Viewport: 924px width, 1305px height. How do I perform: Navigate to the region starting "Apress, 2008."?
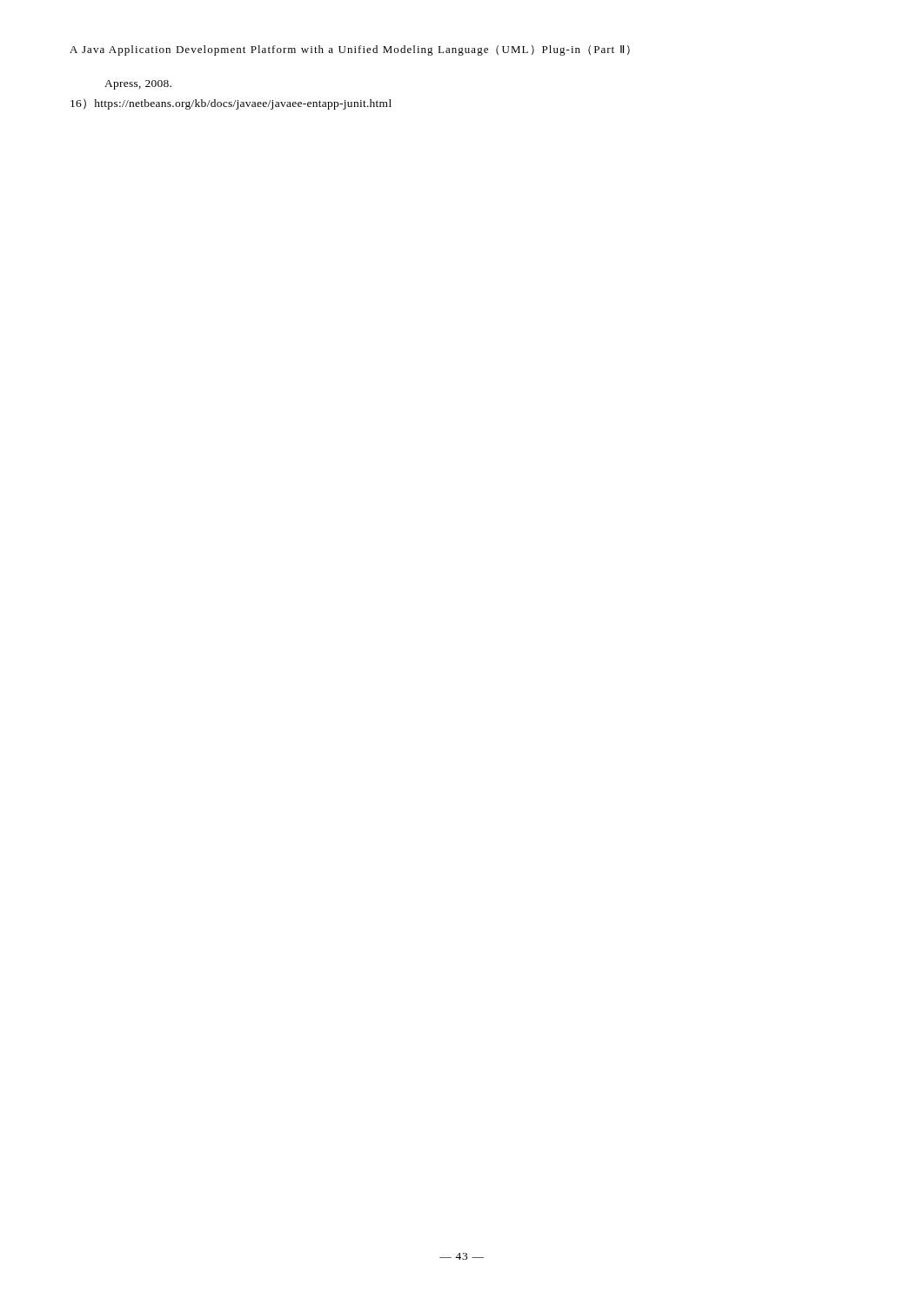click(x=138, y=83)
